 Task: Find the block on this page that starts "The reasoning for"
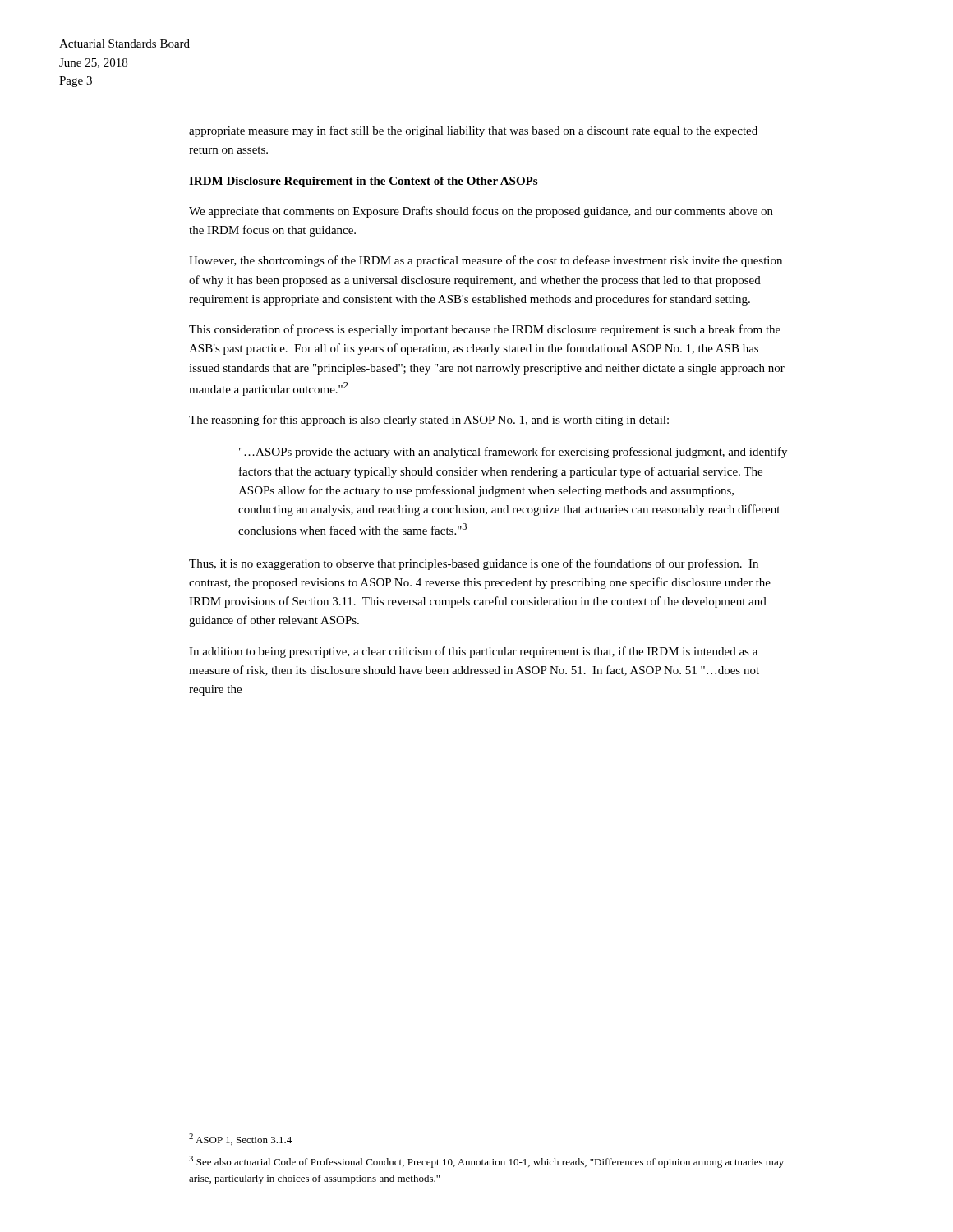click(489, 420)
